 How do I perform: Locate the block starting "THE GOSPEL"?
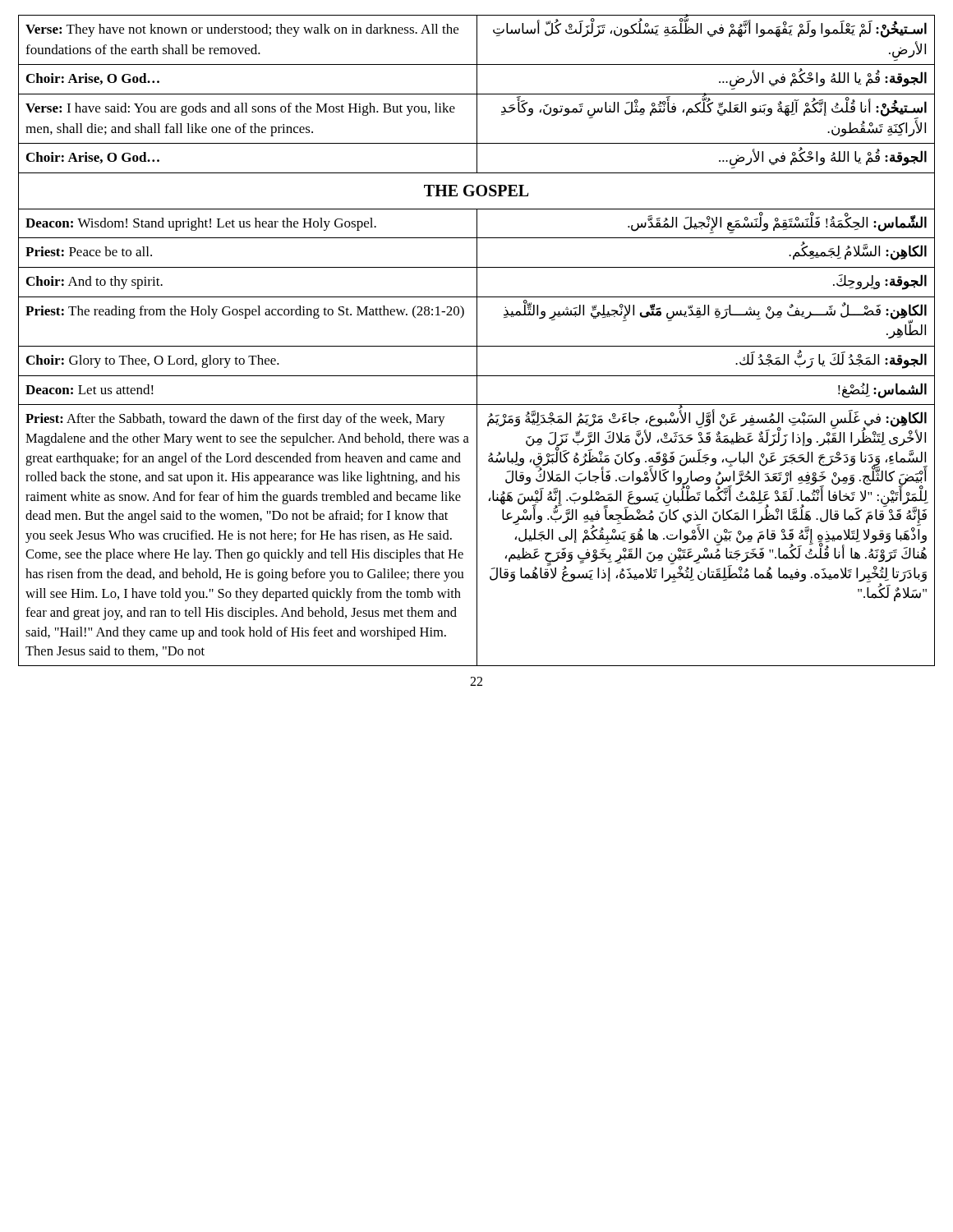coord(476,190)
